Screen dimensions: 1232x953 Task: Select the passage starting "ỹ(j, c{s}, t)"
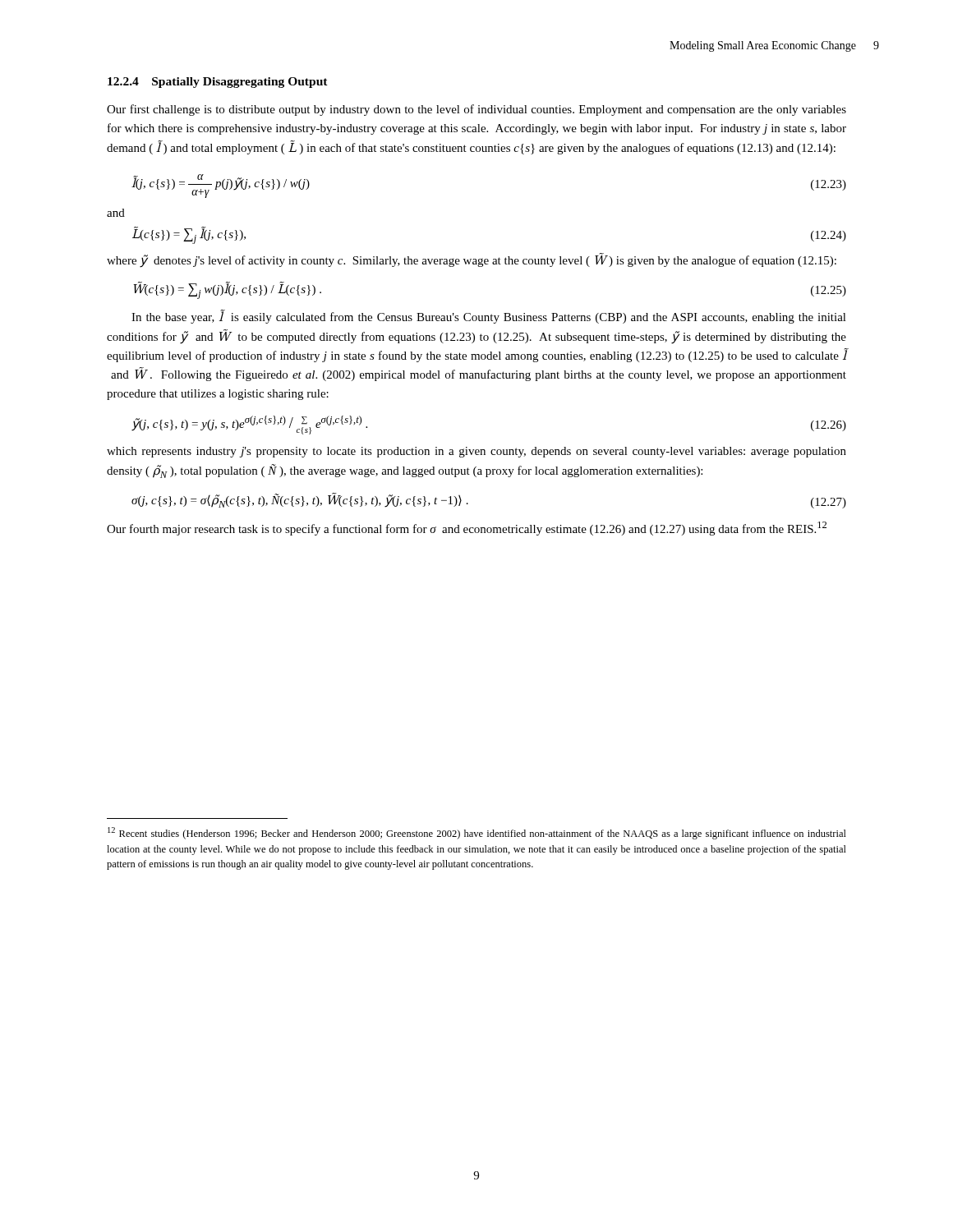(x=244, y=424)
